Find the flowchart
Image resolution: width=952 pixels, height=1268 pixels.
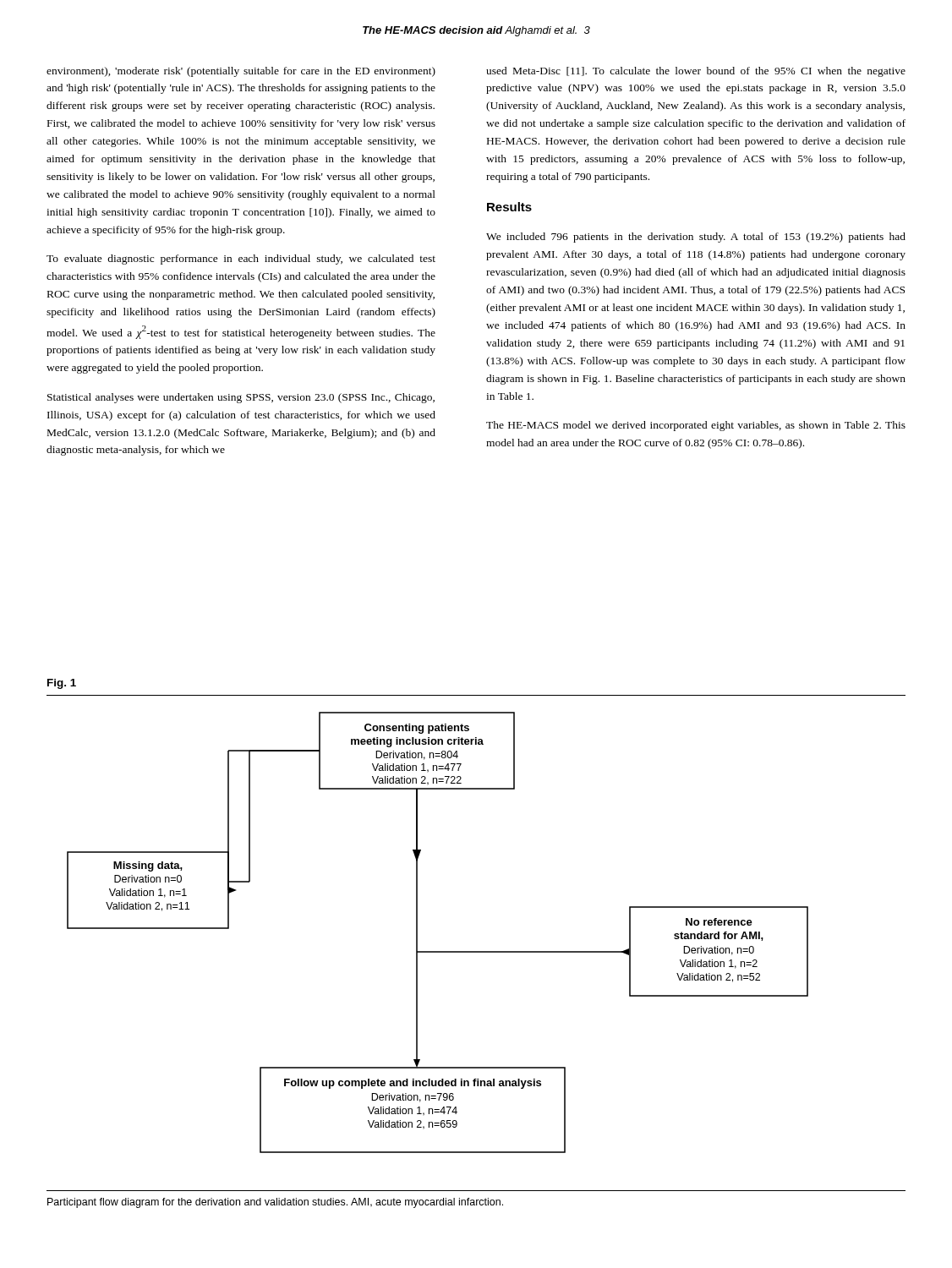pyautogui.click(x=476, y=940)
